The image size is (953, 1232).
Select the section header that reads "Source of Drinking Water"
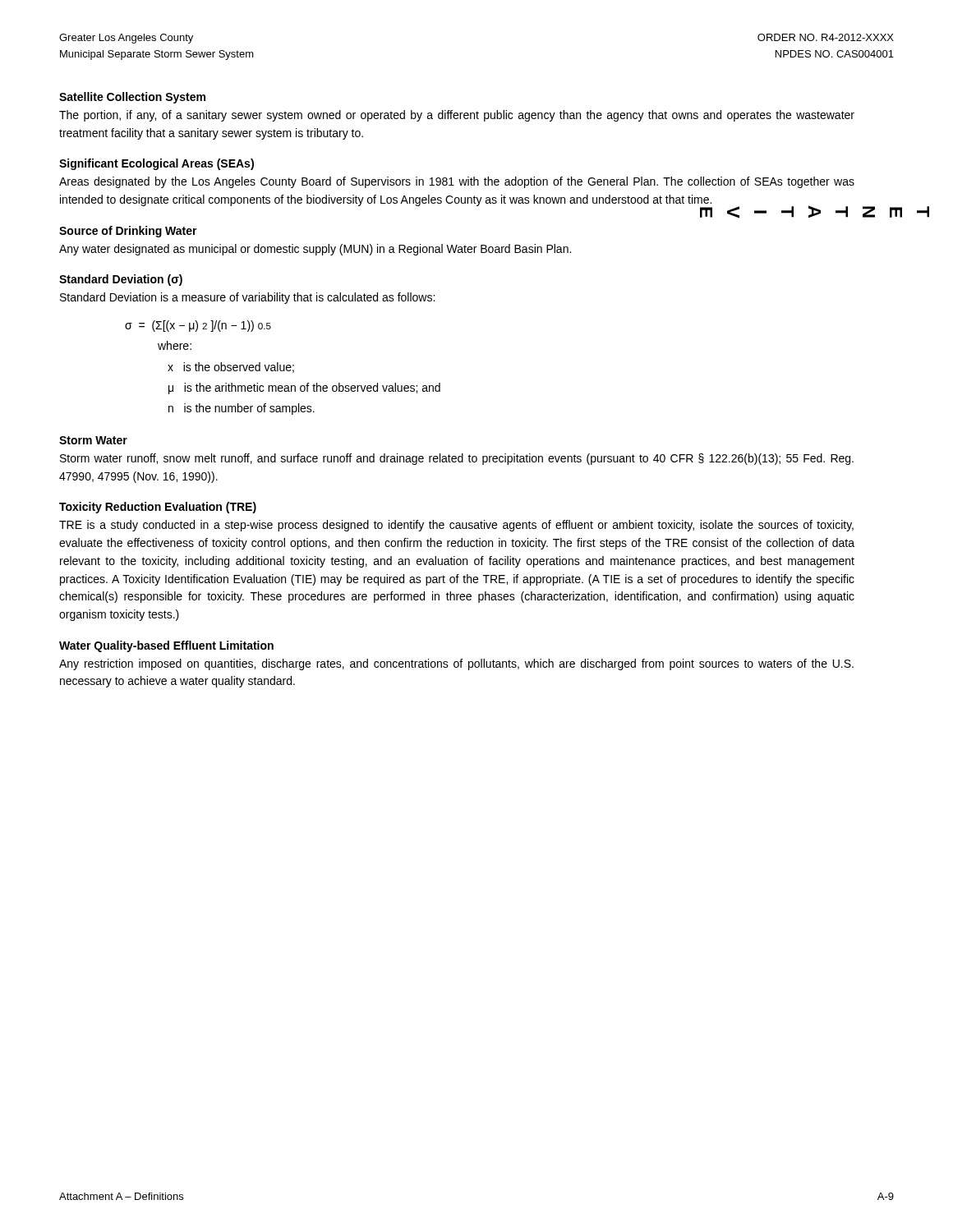coord(128,231)
